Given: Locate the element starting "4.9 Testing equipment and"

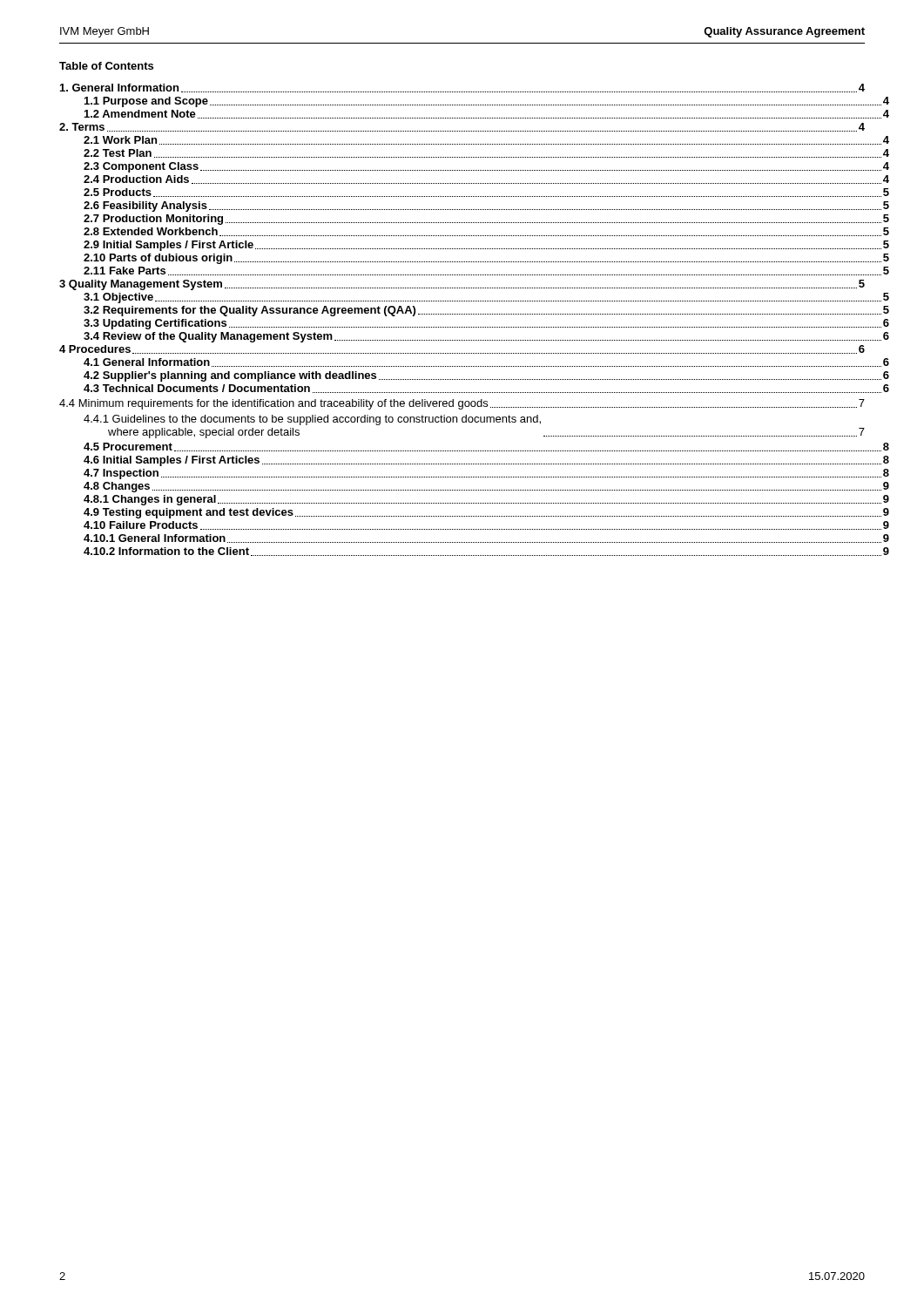Looking at the screenshot, I should 486,512.
